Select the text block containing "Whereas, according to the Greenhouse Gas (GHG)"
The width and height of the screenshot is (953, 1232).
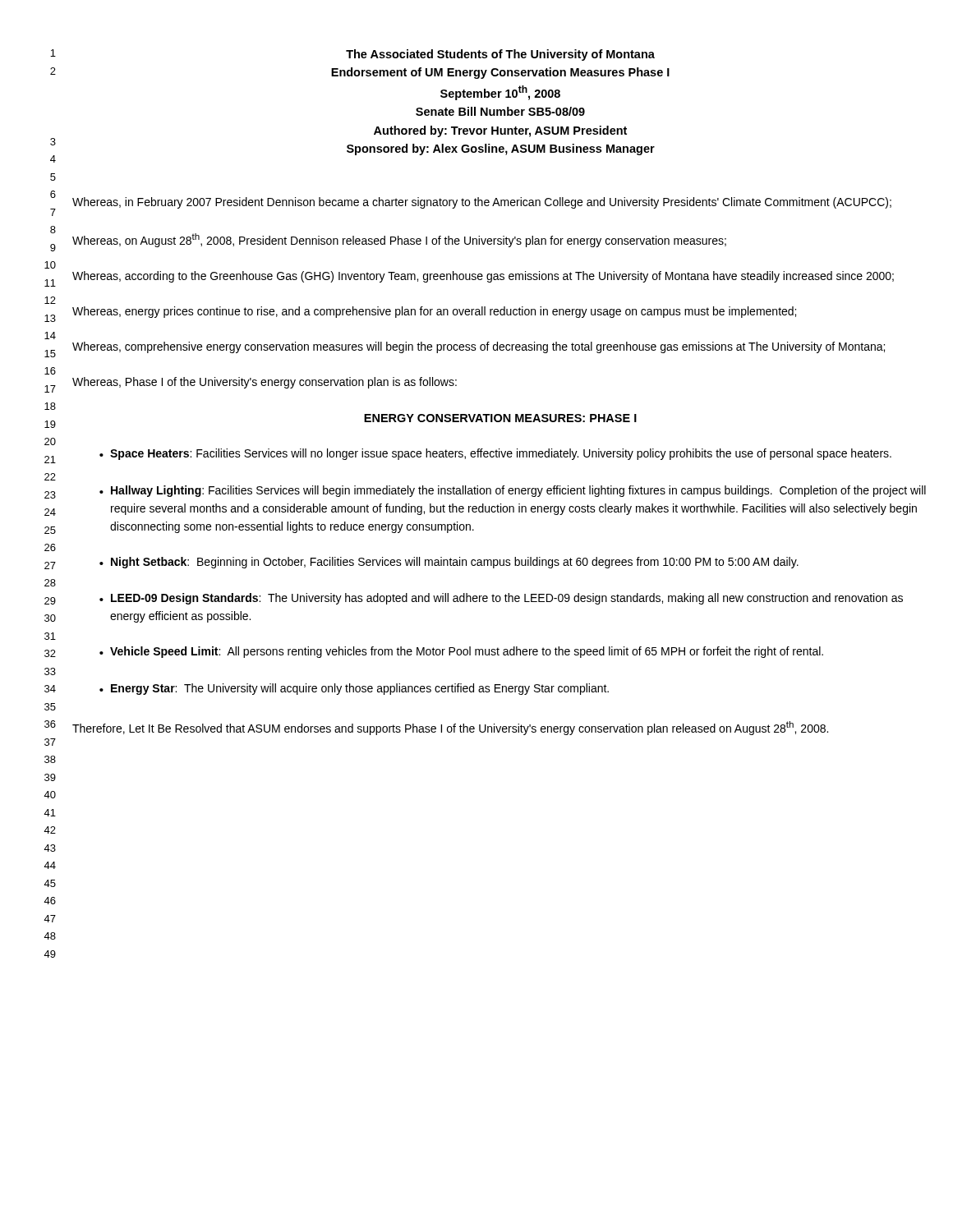point(484,276)
